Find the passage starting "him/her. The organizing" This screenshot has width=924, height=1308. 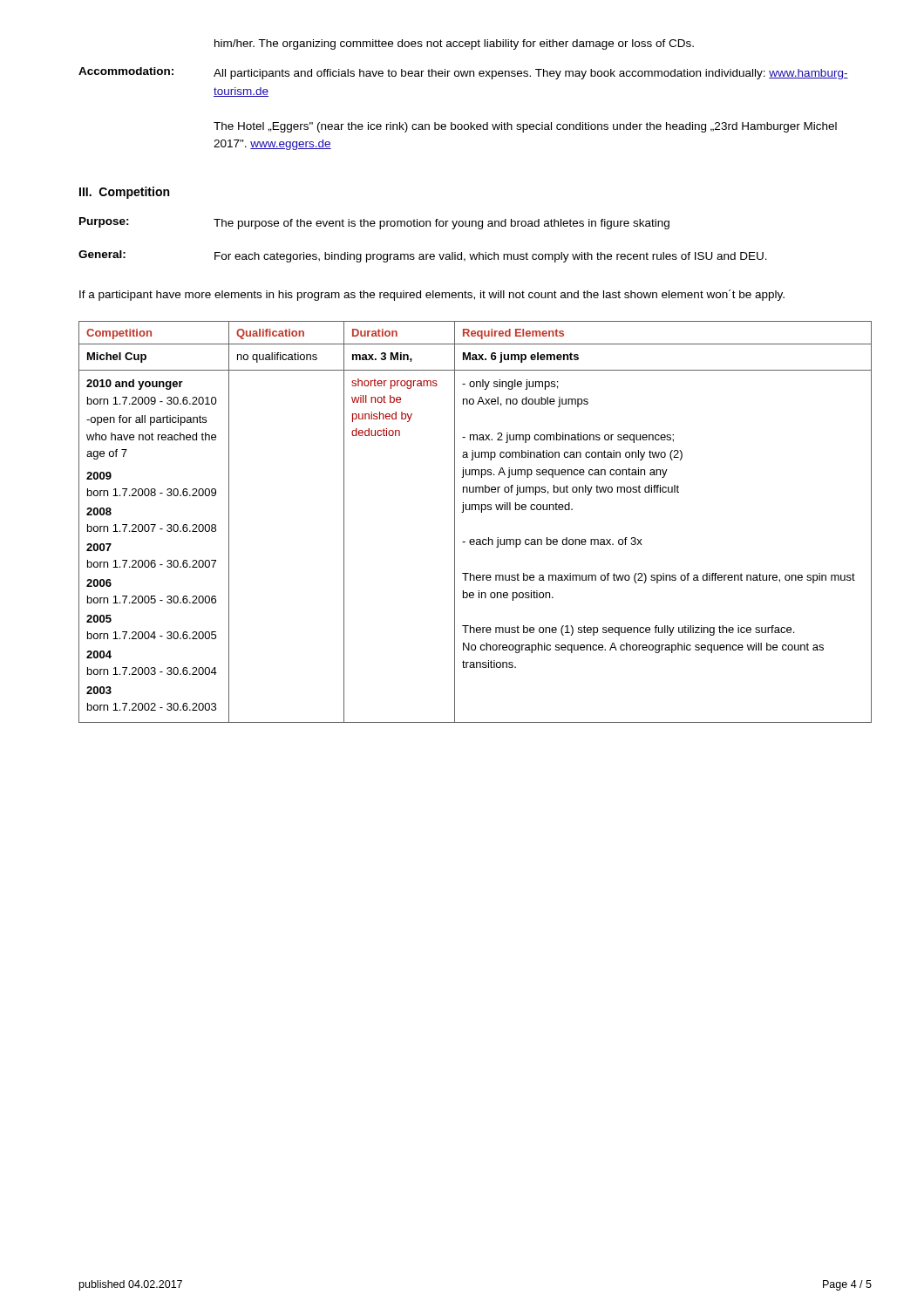[x=475, y=44]
